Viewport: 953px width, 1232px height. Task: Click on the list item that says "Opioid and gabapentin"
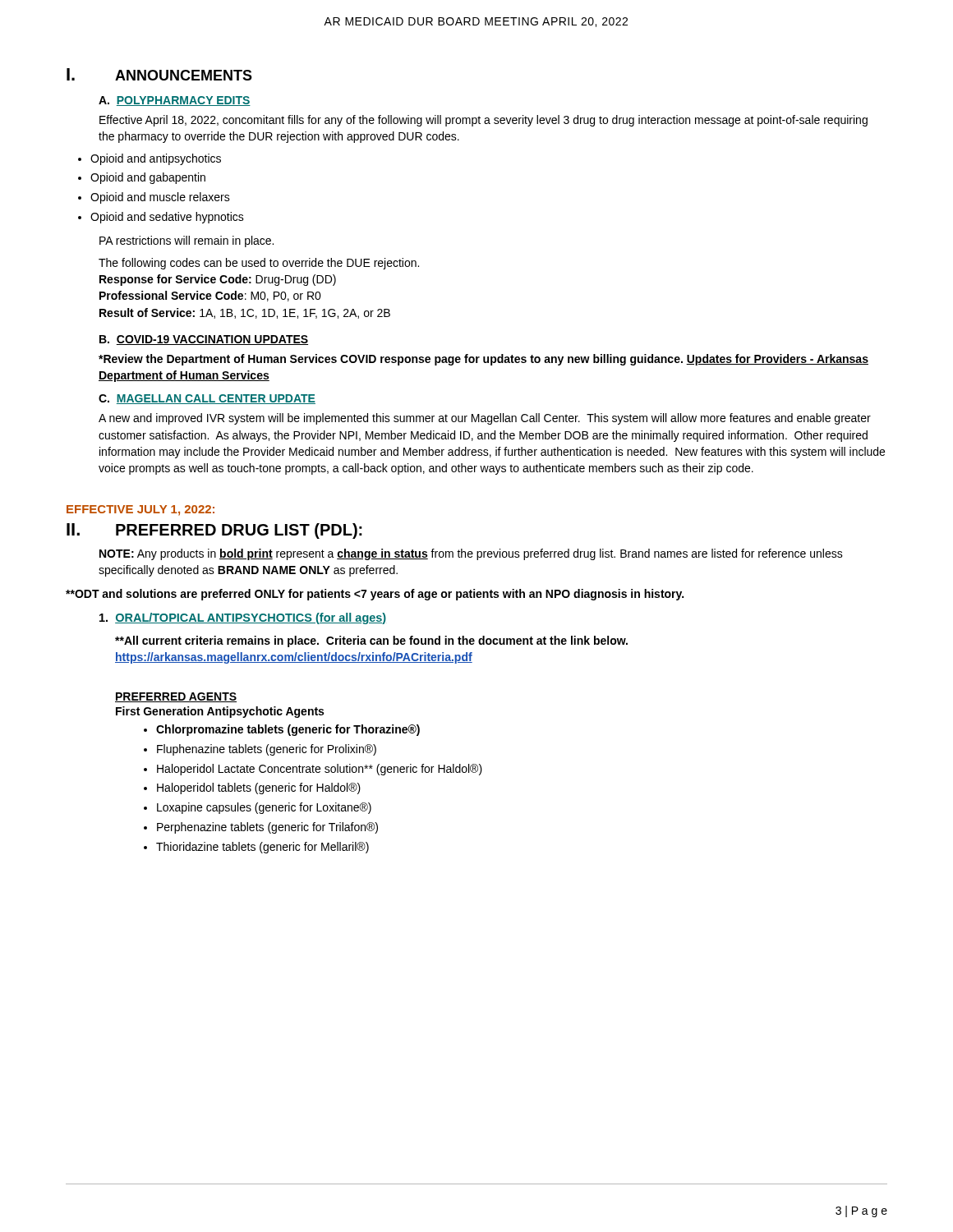click(x=148, y=178)
